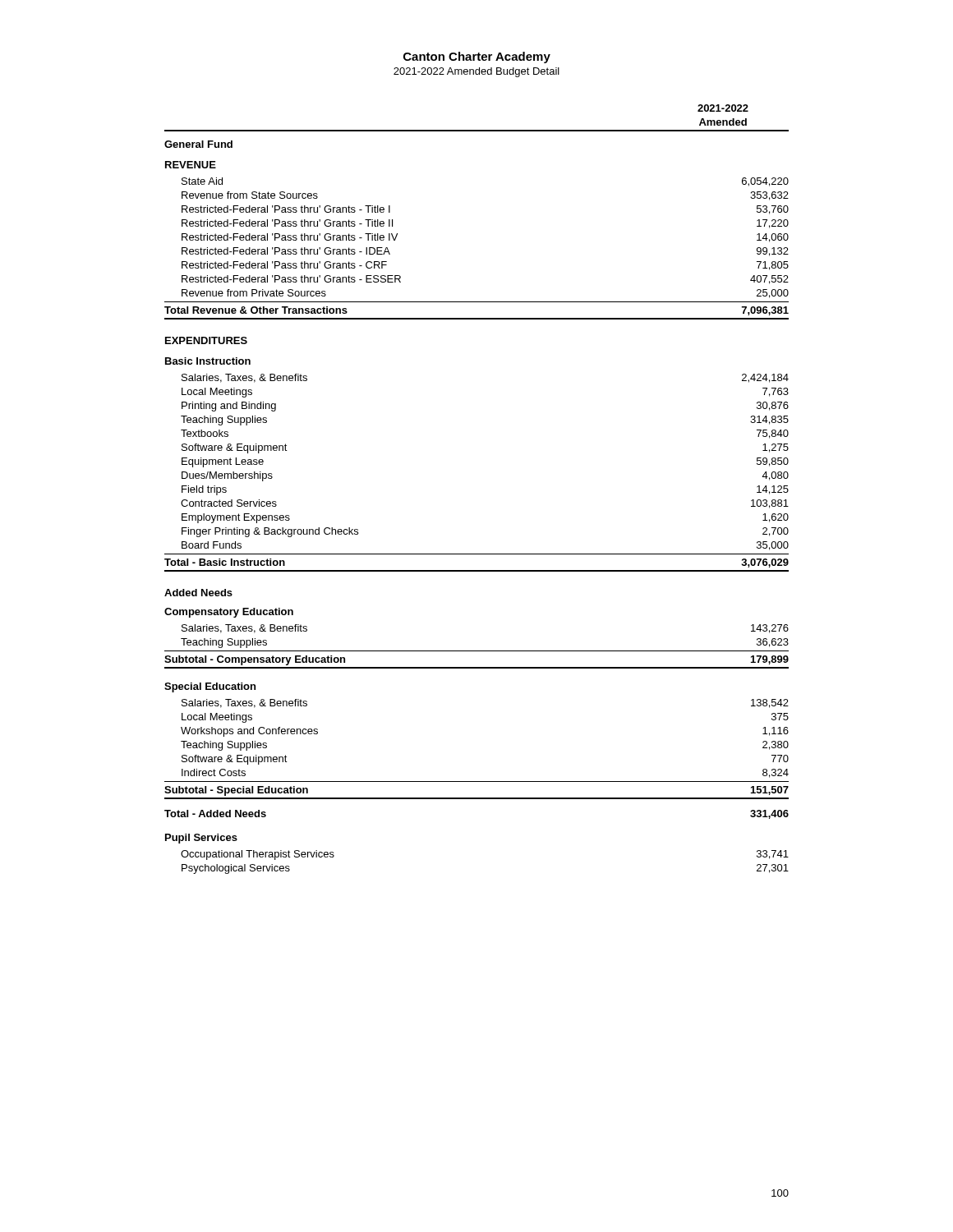The image size is (953, 1232).
Task: Click on the table containing "State Aid 6,054,220 Revenue from"
Action: coord(476,247)
